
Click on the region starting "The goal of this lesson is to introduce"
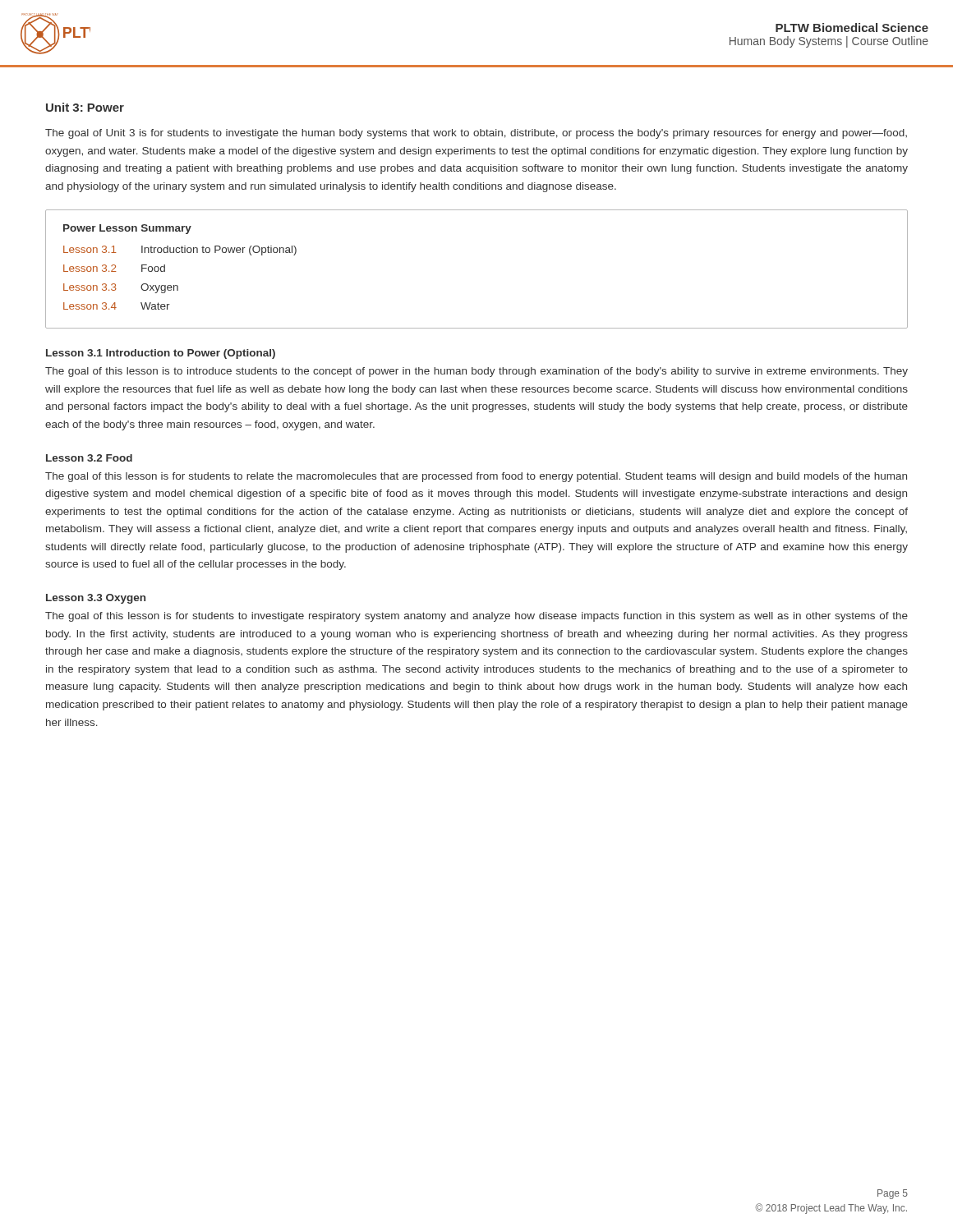[x=476, y=398]
